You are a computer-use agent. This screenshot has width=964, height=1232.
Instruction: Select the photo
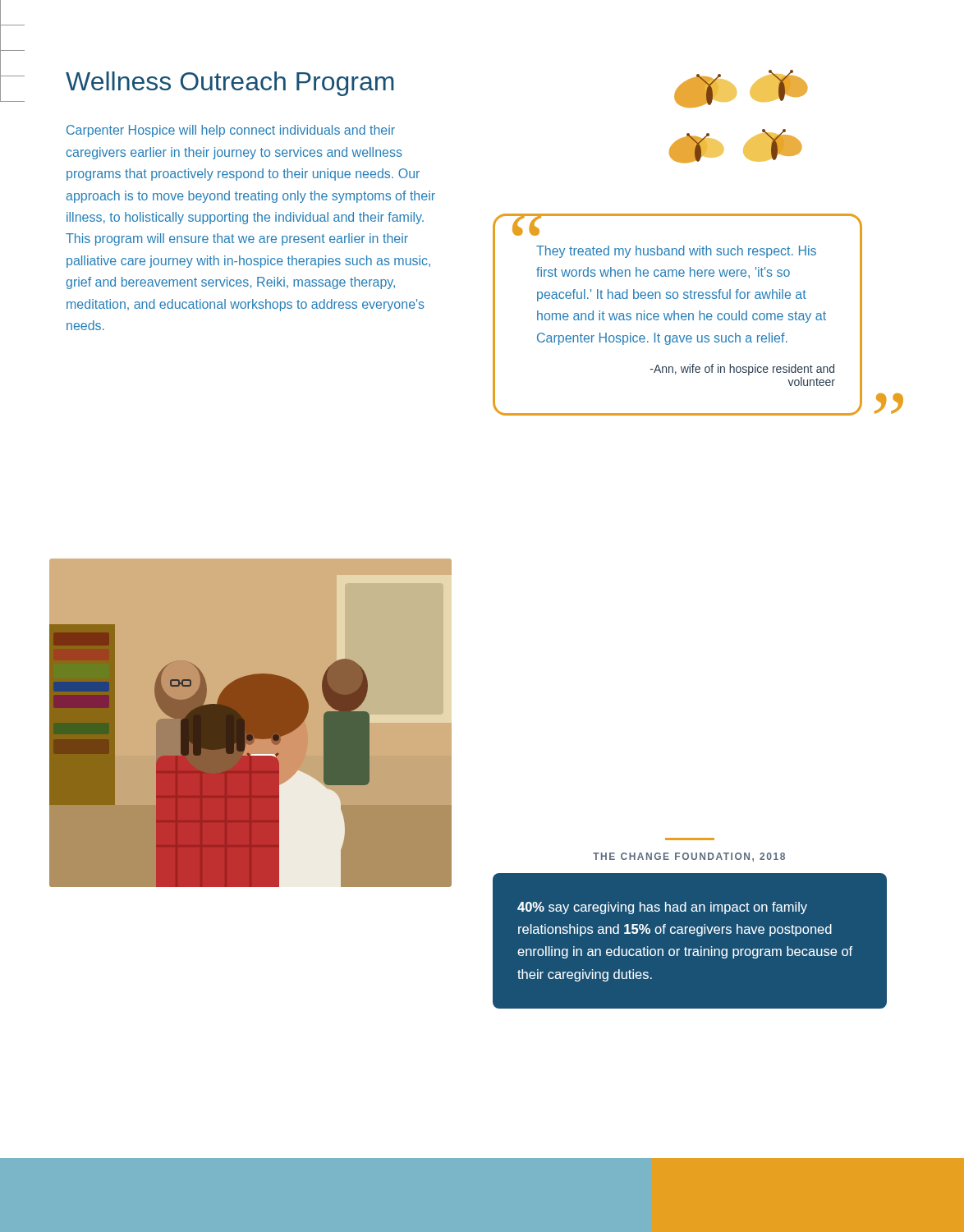point(250,723)
